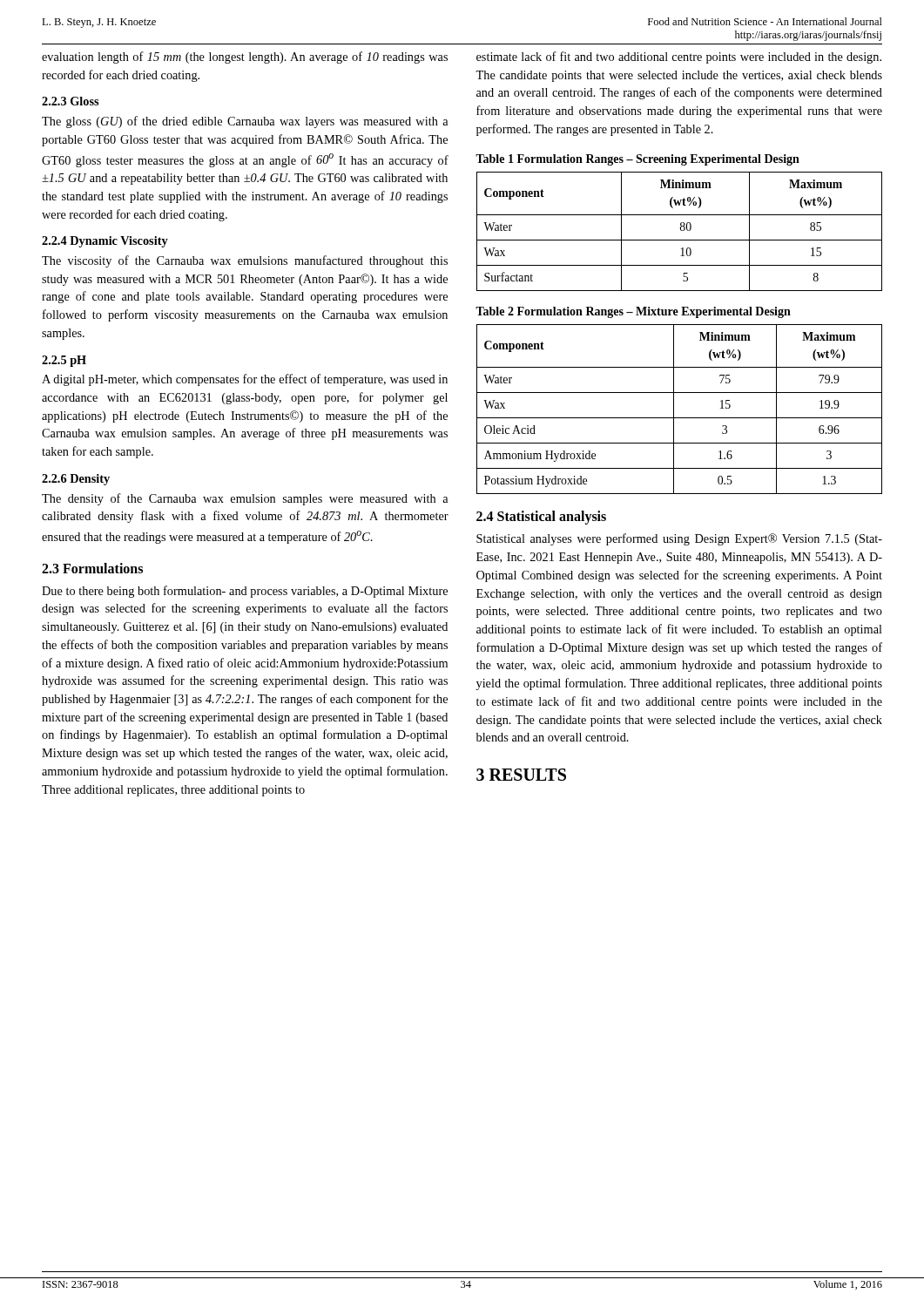Locate the text block starting "3 RESULTS"
The height and width of the screenshot is (1307, 924).
(521, 775)
